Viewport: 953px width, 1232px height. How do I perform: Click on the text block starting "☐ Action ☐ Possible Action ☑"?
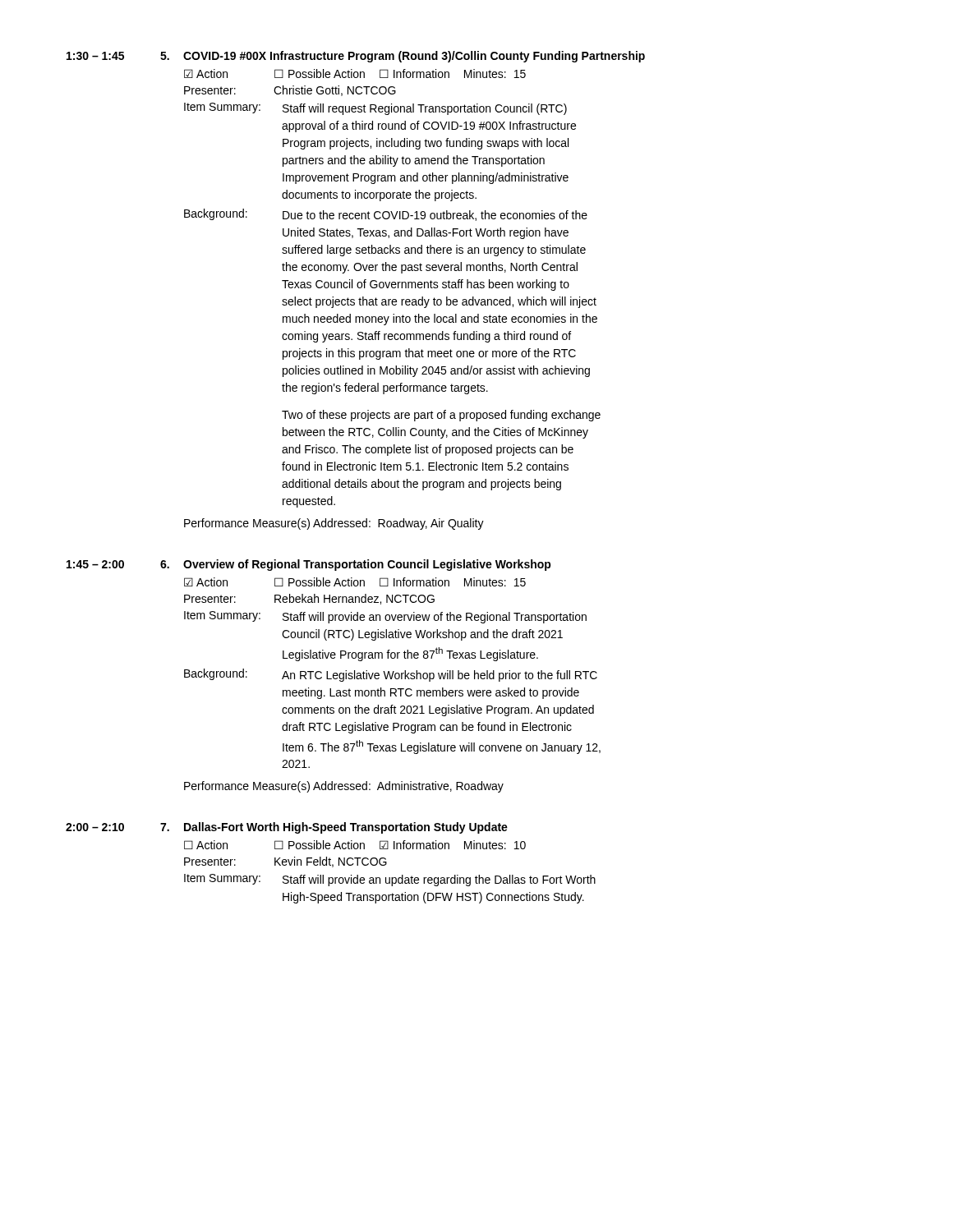tap(535, 873)
